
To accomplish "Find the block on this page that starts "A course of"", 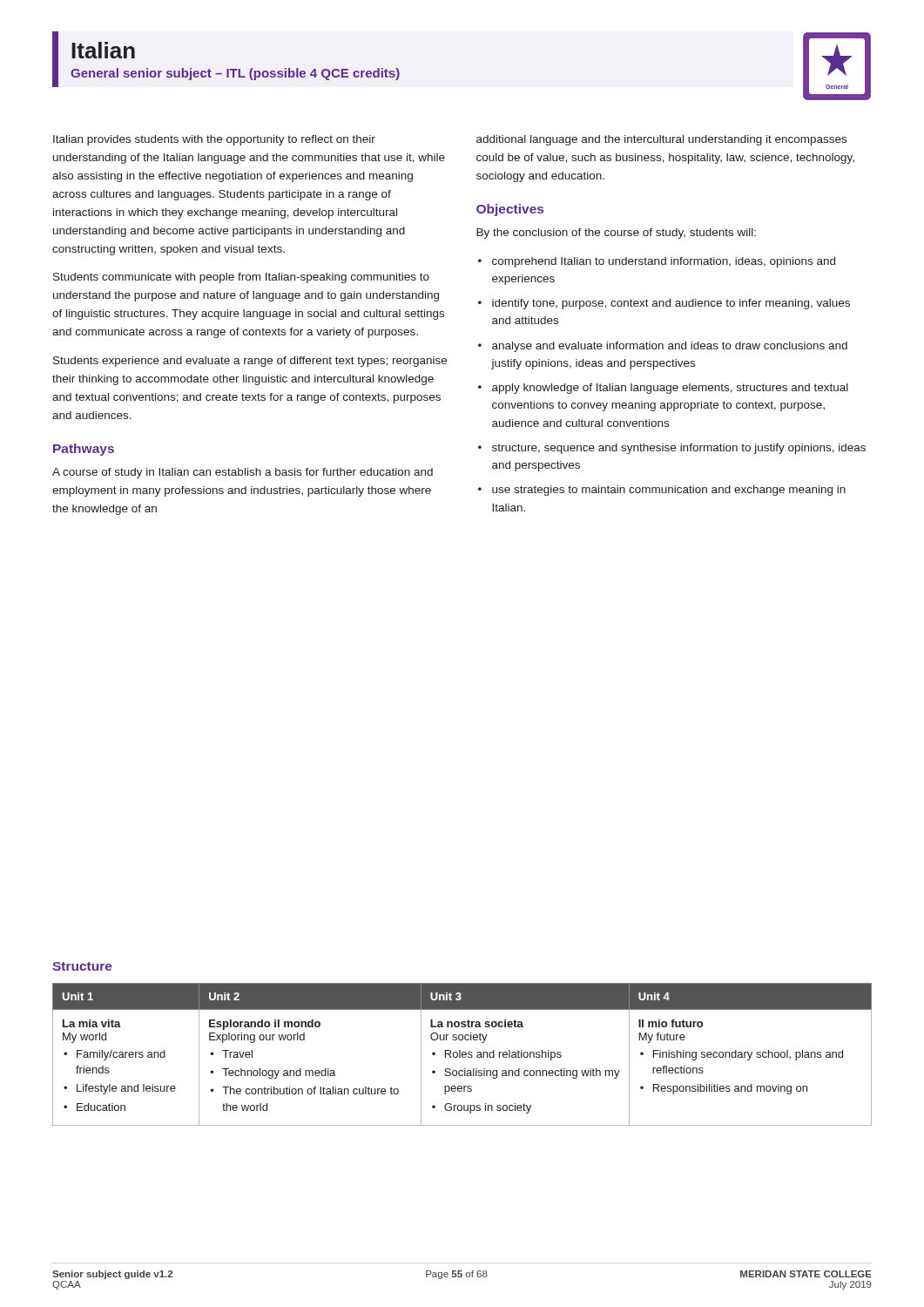I will (x=243, y=490).
